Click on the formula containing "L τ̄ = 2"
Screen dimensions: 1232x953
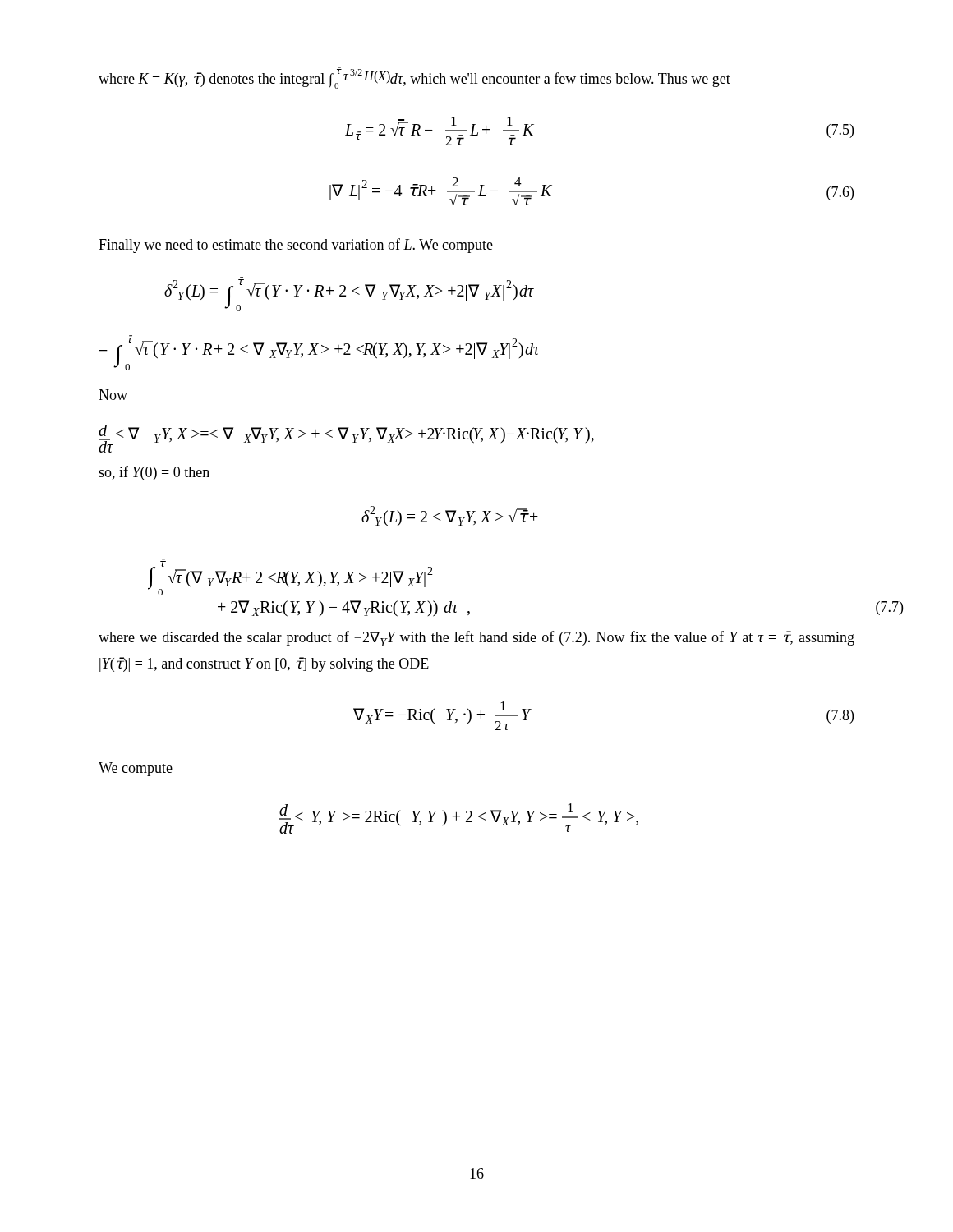point(476,130)
